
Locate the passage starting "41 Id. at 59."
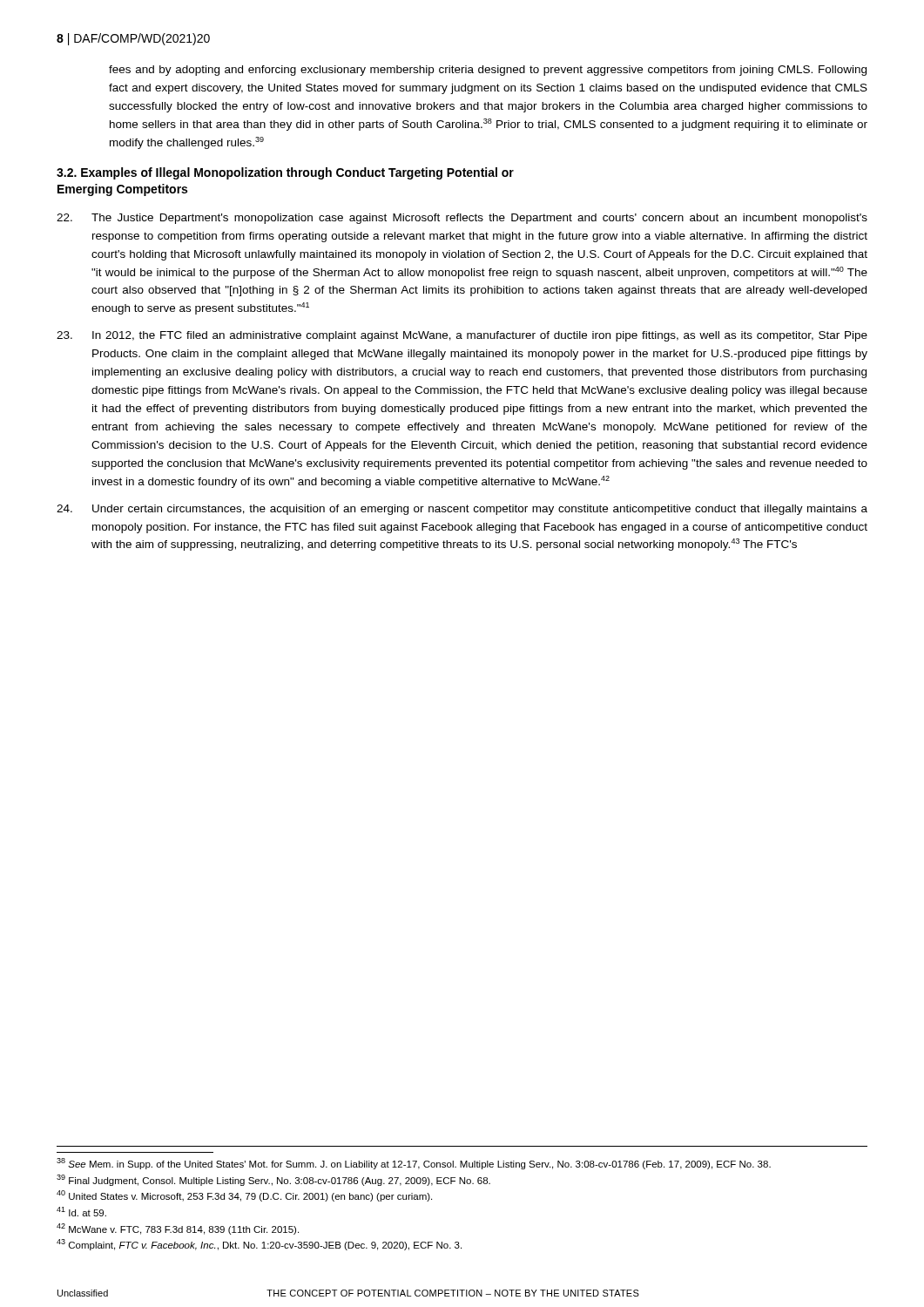pos(82,1212)
